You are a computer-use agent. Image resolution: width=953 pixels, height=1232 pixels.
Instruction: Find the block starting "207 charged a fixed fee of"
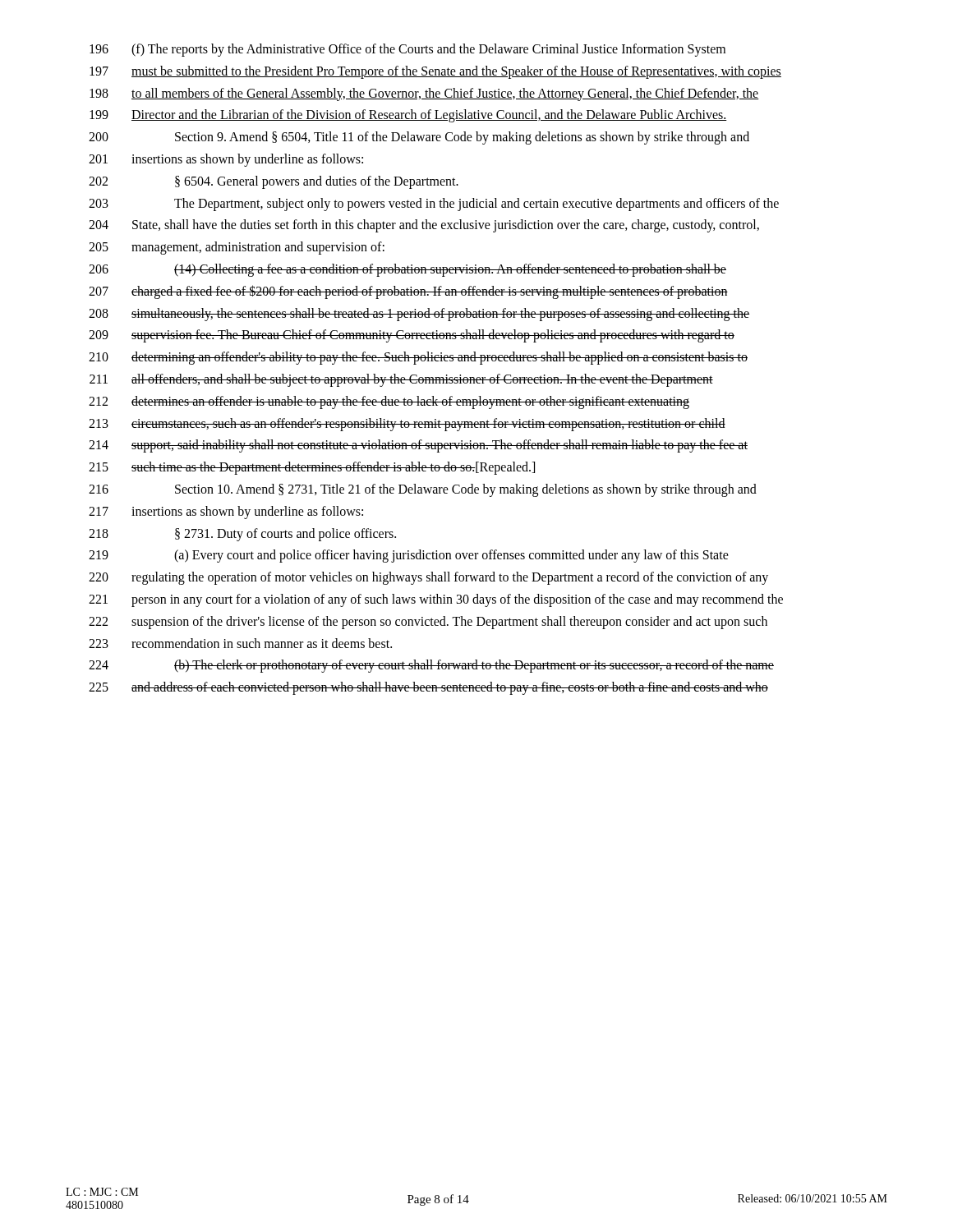[x=476, y=292]
